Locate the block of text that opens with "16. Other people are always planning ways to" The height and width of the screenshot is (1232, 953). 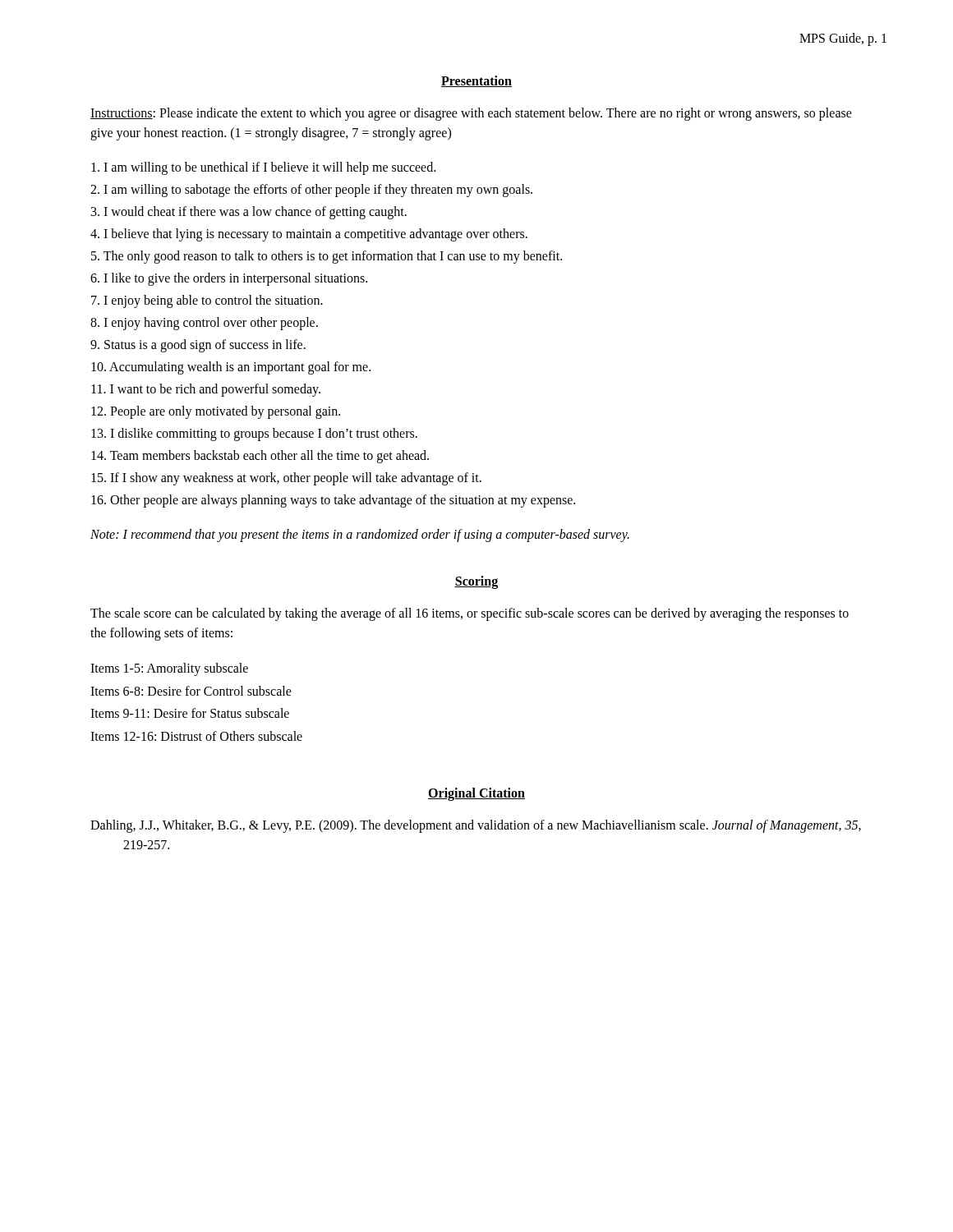coord(333,500)
